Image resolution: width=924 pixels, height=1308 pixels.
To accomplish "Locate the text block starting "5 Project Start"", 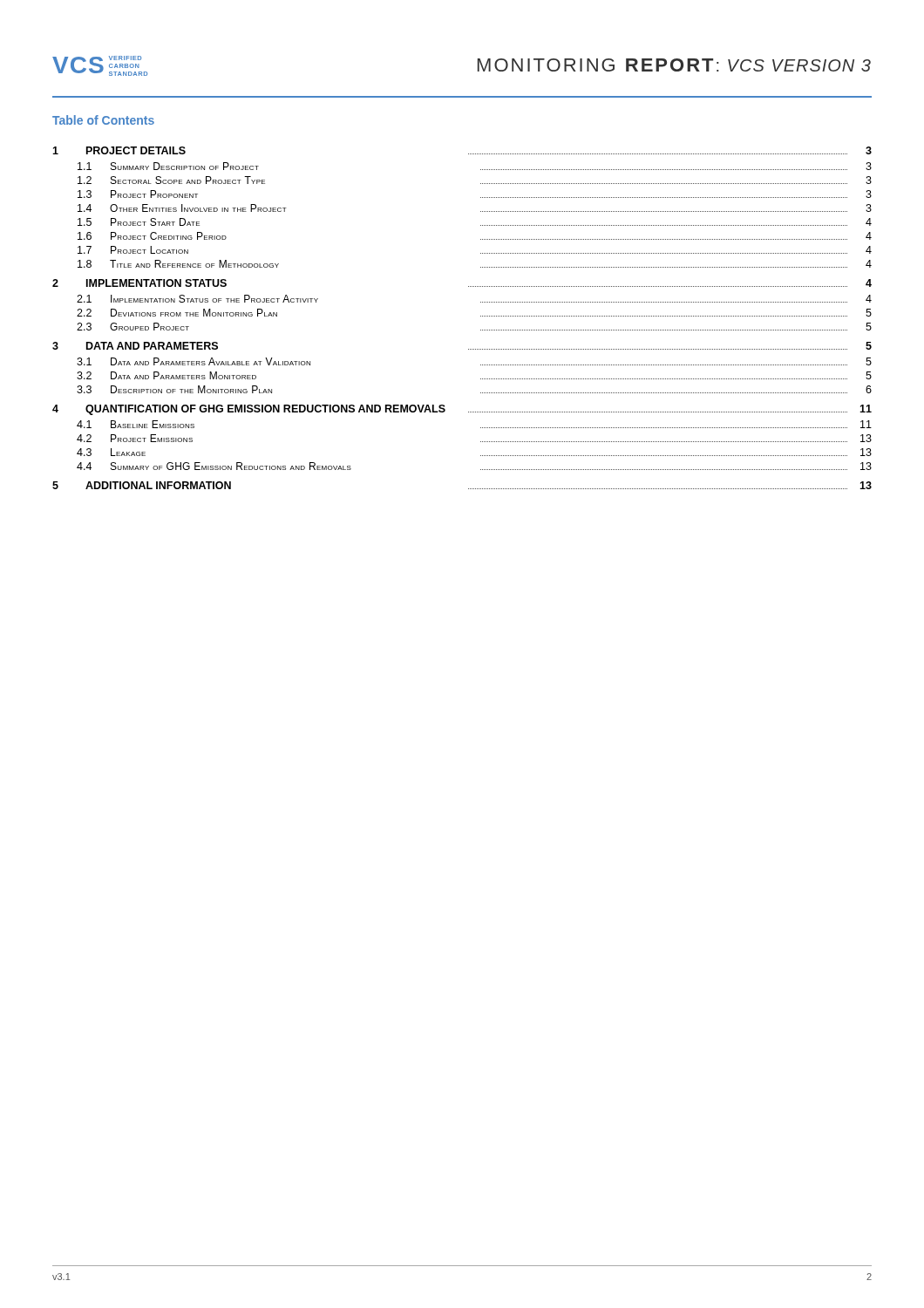I will click(153, 222).
